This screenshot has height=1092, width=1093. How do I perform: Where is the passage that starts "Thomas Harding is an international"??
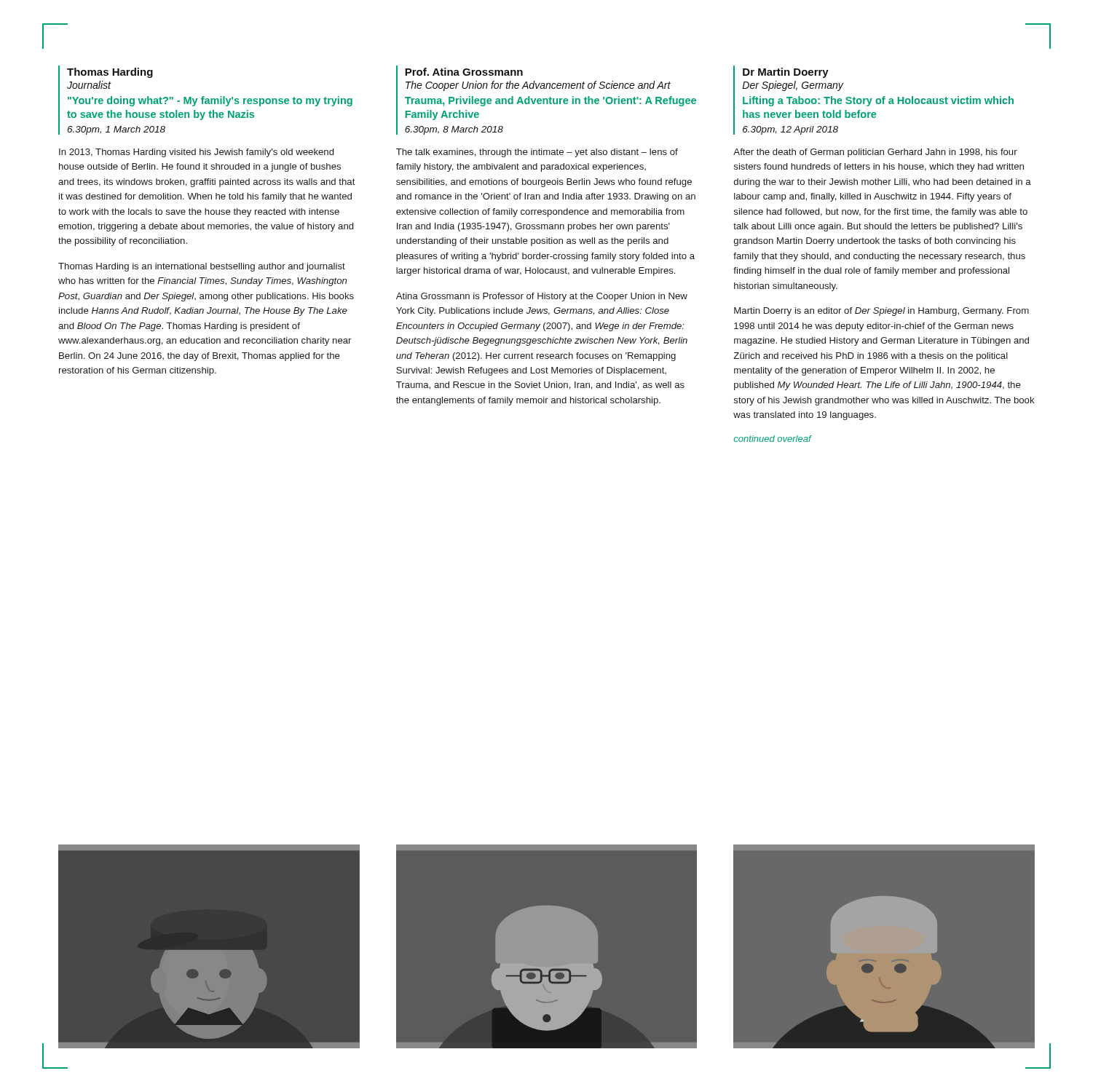click(x=206, y=318)
